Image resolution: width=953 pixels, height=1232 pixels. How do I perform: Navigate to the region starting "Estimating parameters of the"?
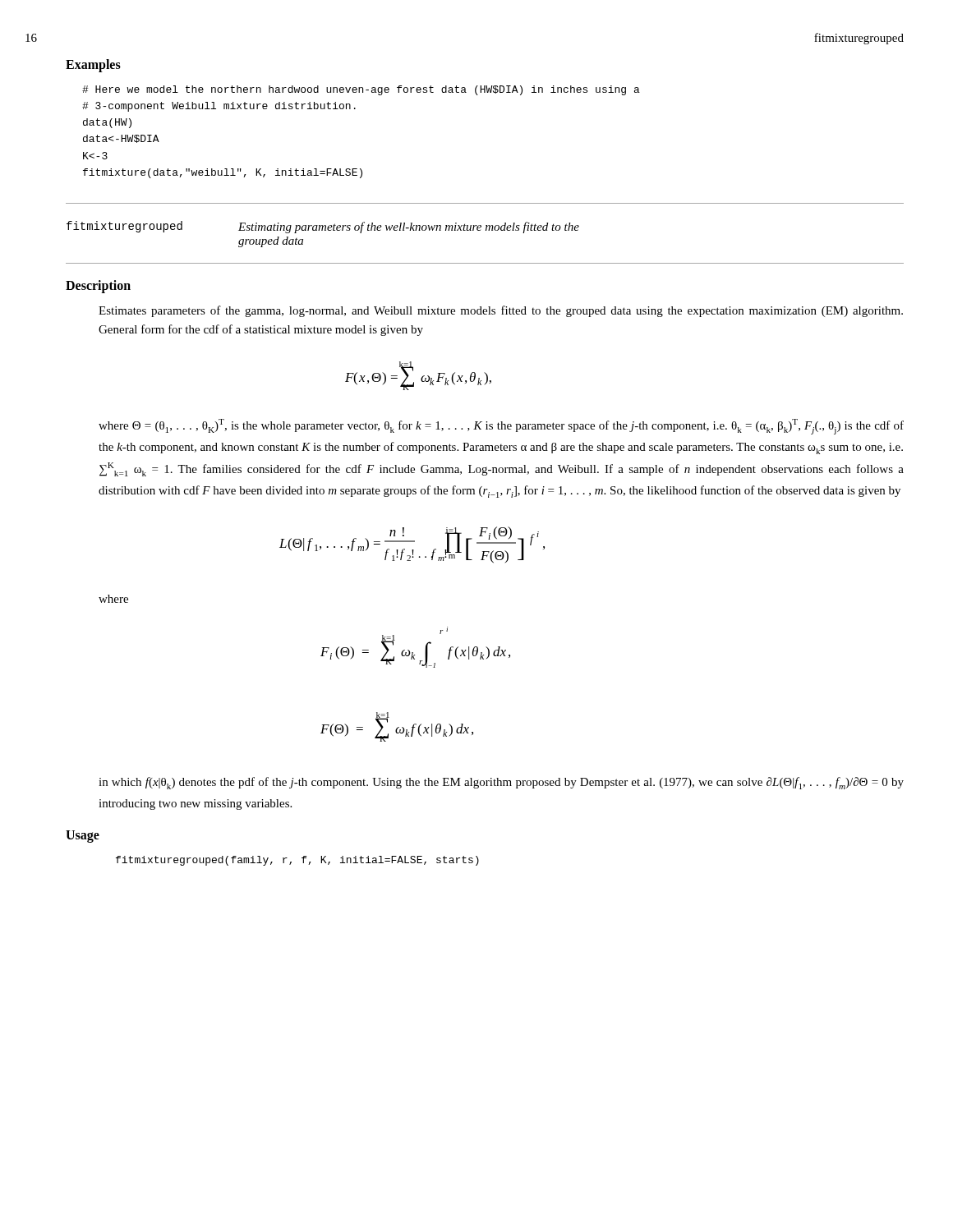tap(409, 234)
